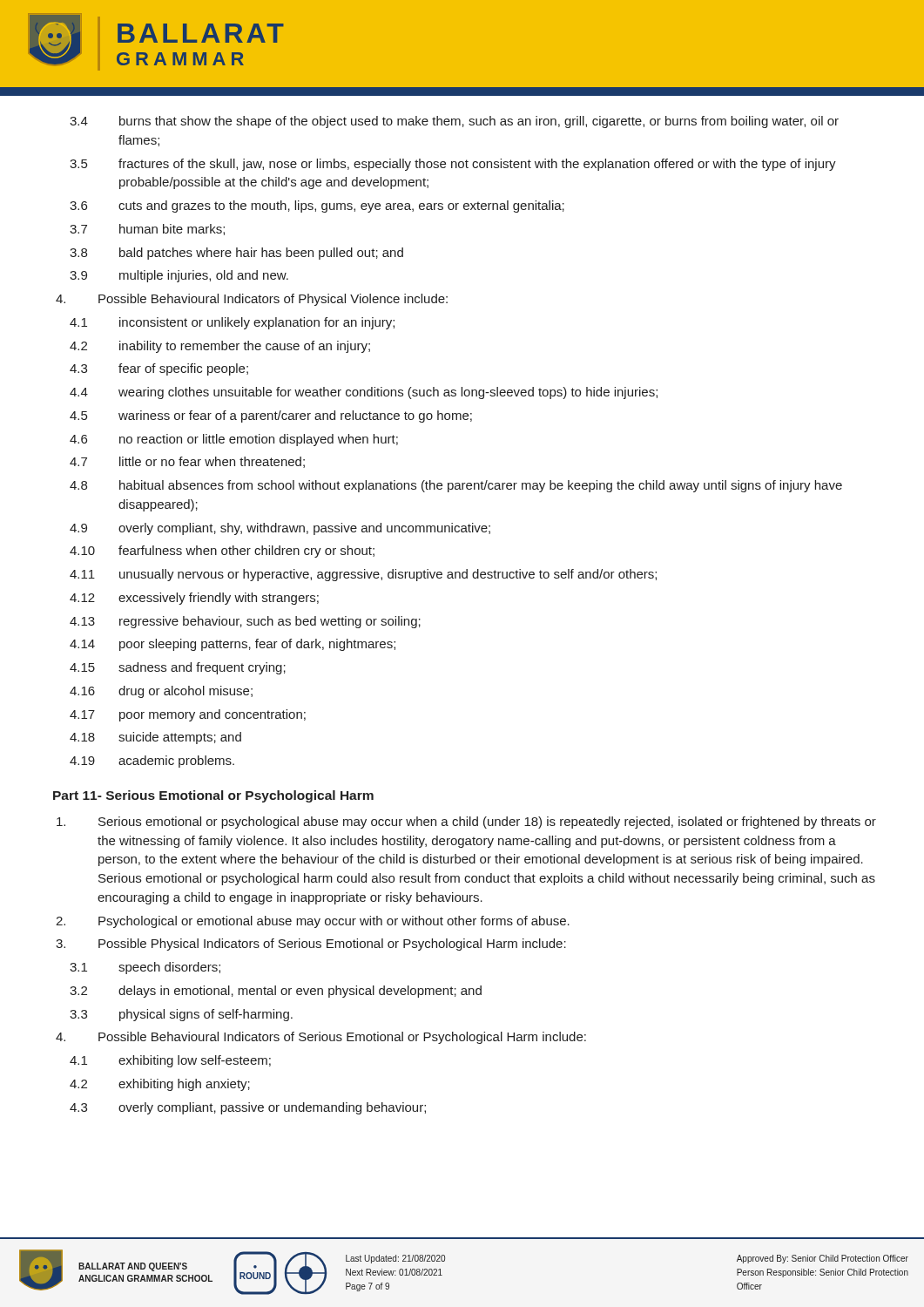Where does it say "4.18 suicide attempts; and"?
924x1307 pixels.
click(x=155, y=738)
